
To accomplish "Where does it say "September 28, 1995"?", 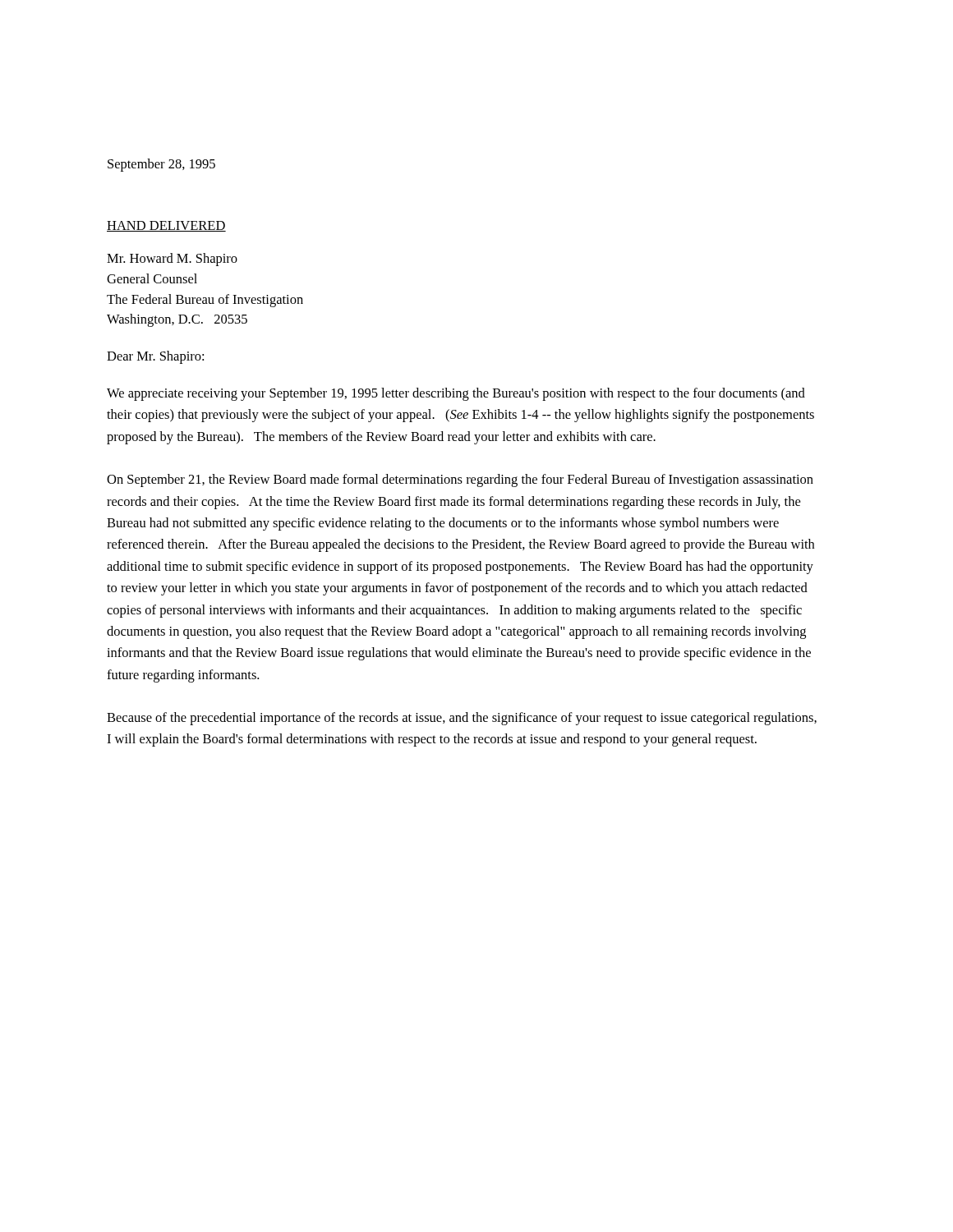I will pos(161,164).
